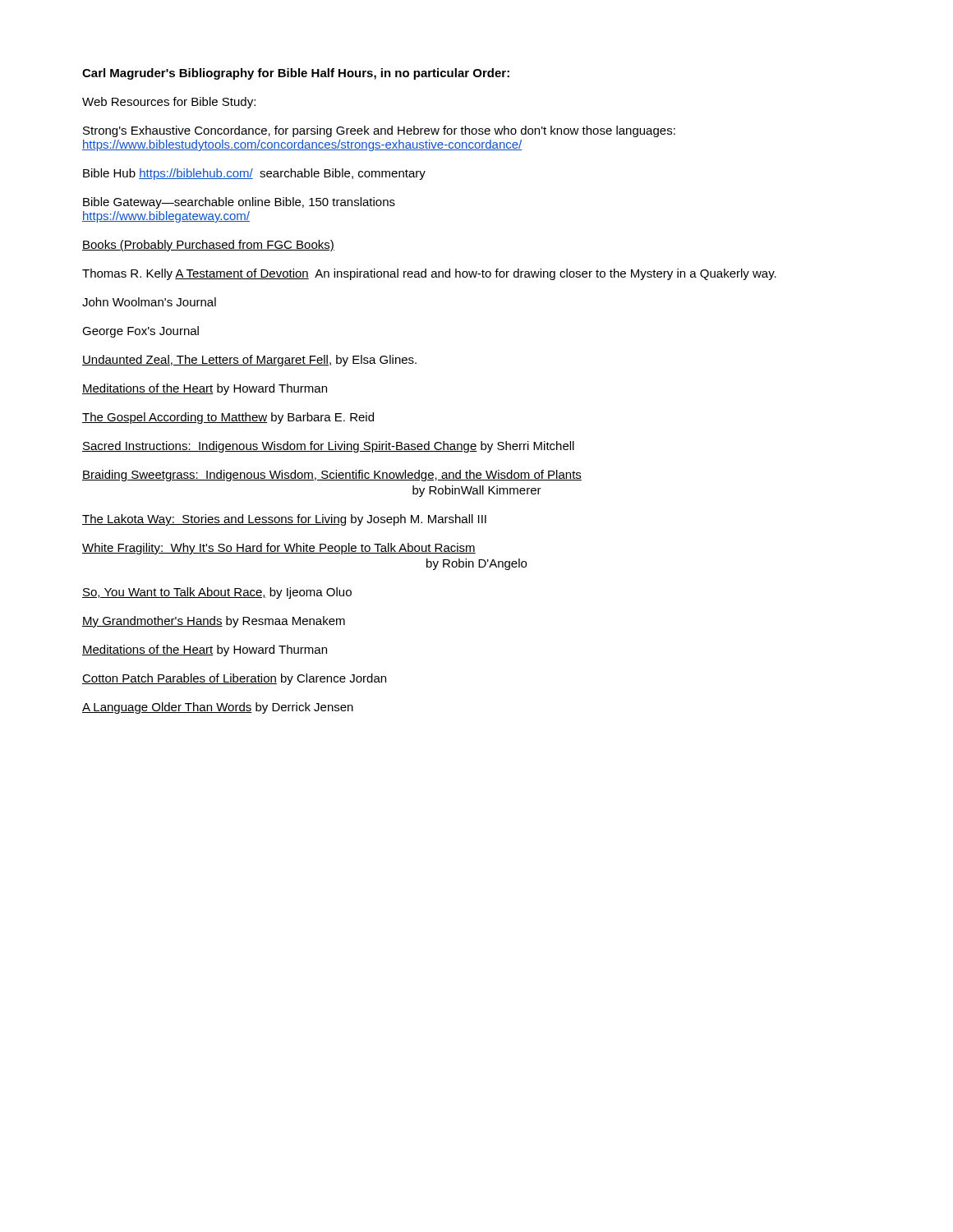953x1232 pixels.
Task: Click on the region starting "Undaunted Zeal, The Letters of Margaret"
Action: [x=250, y=359]
